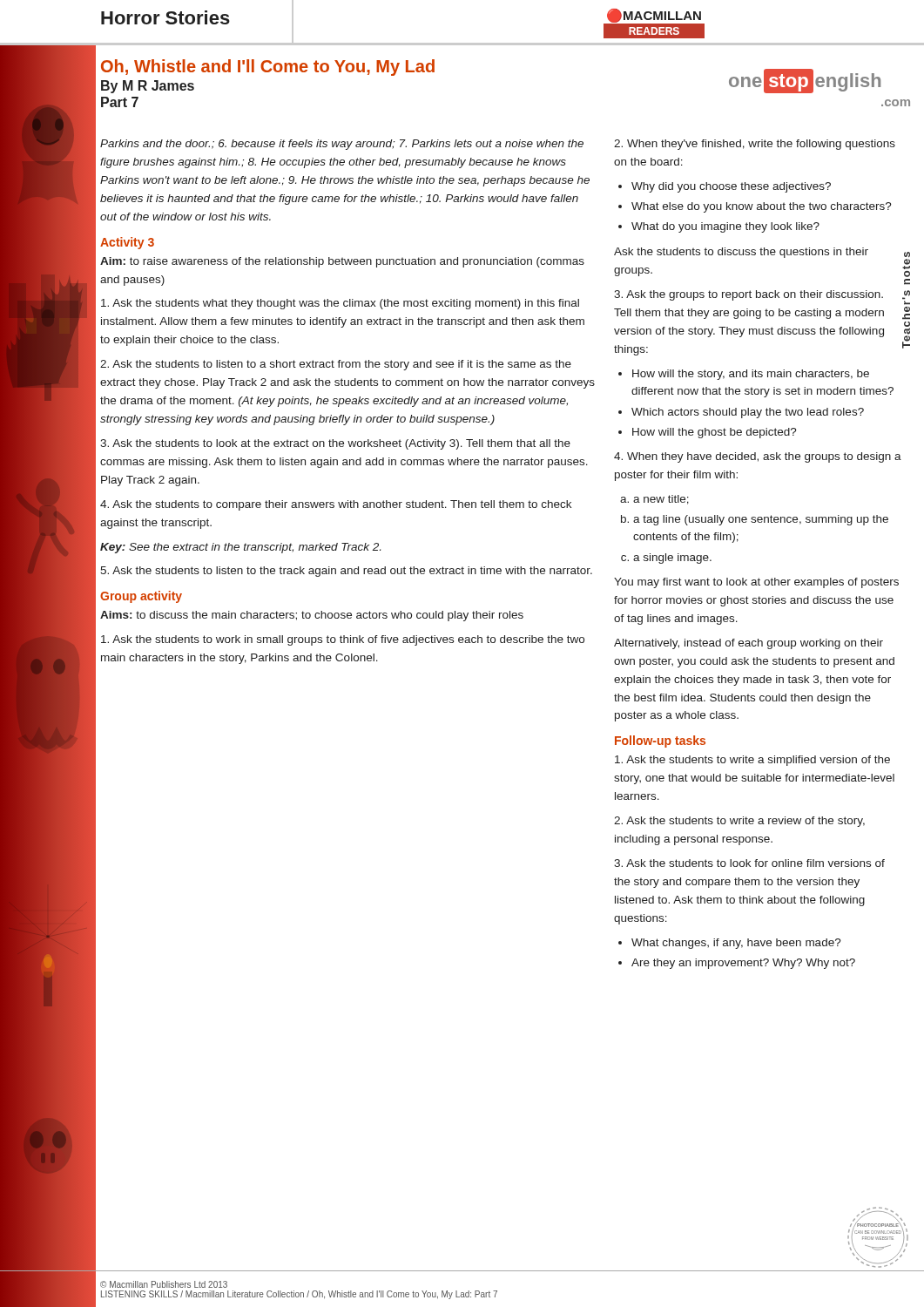
Task: Select the text starting "When they have decided, ask the groups to"
Action: [x=757, y=465]
